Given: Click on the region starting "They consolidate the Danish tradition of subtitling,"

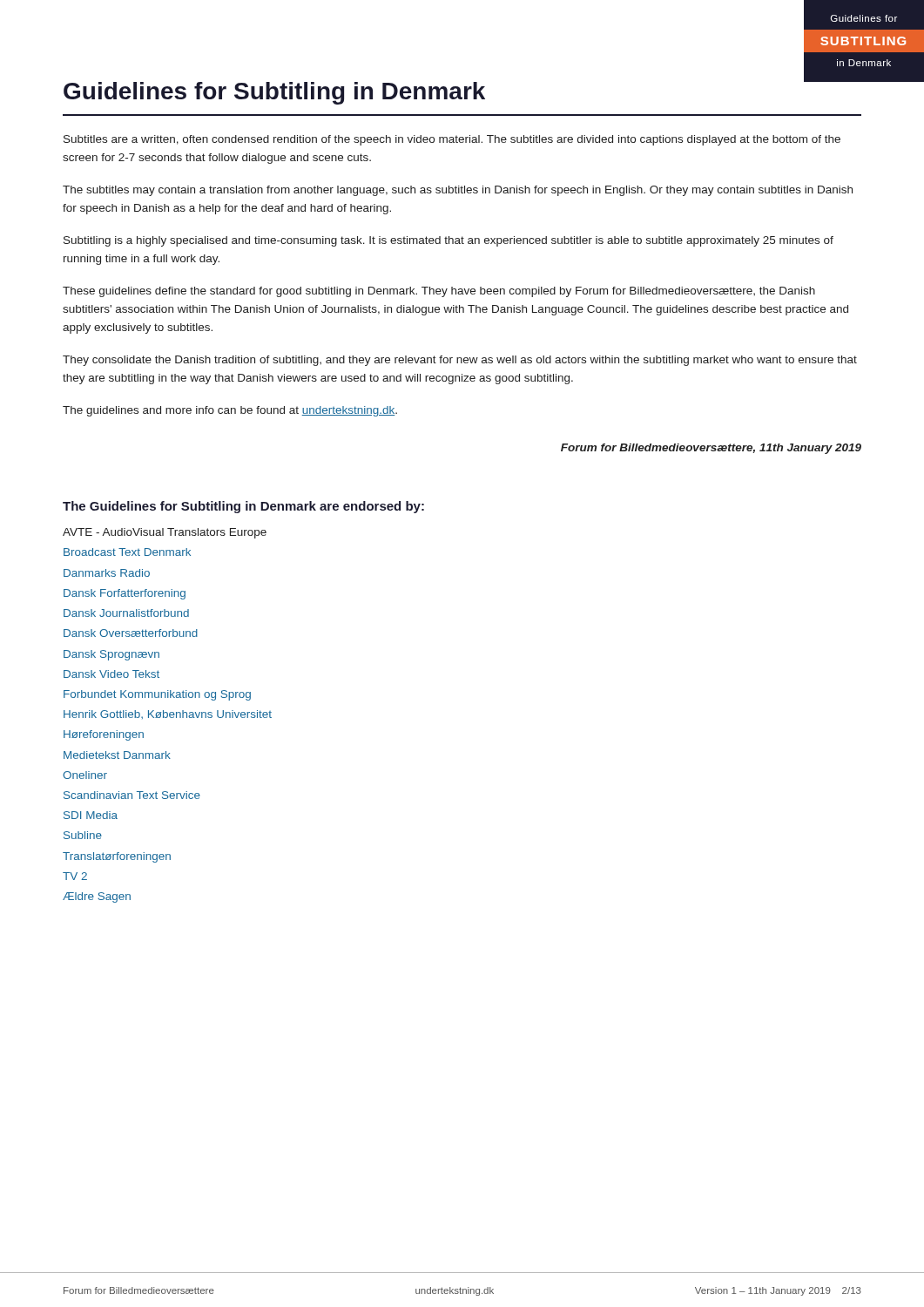Looking at the screenshot, I should pyautogui.click(x=460, y=369).
